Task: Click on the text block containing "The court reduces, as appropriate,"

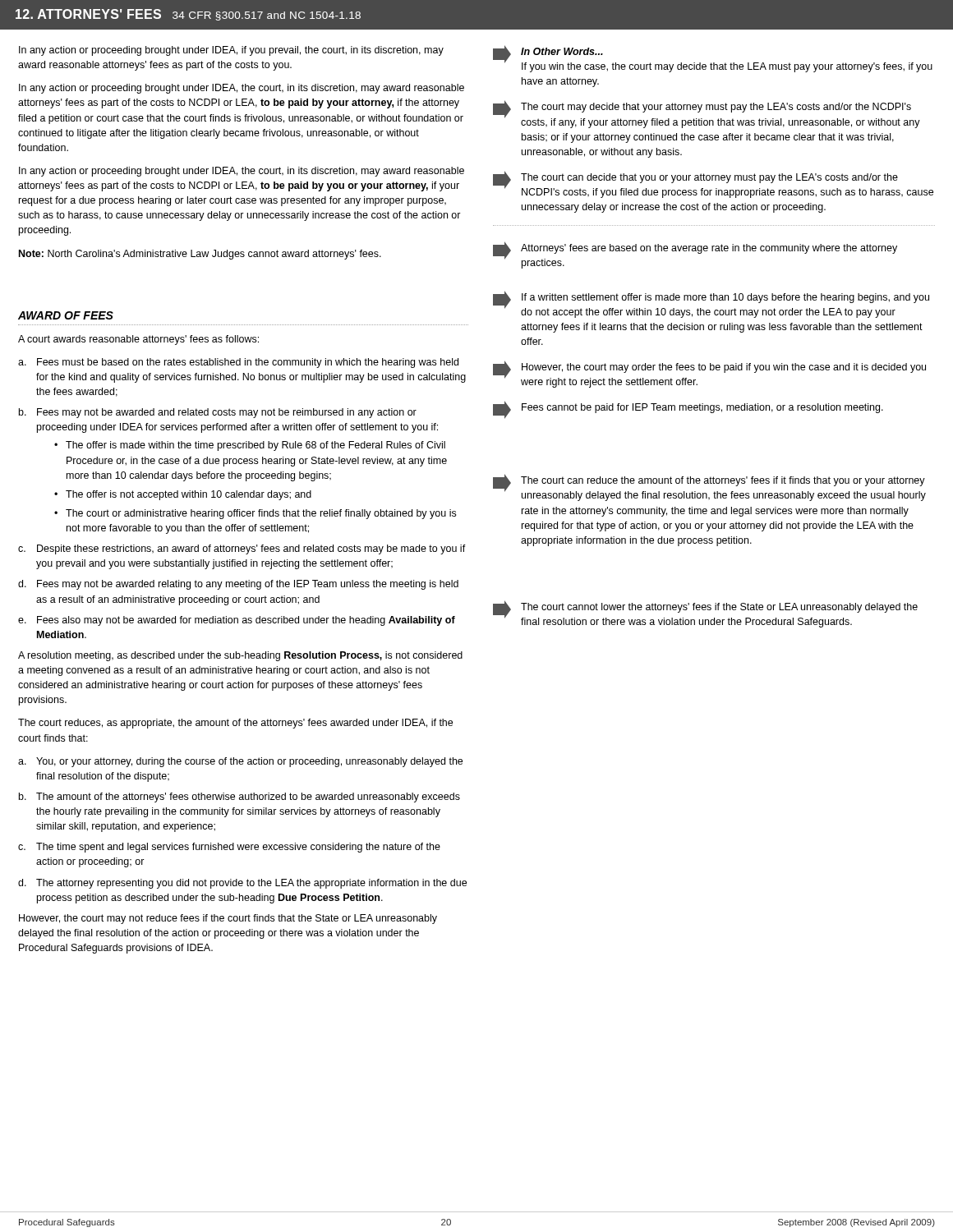Action: (236, 731)
